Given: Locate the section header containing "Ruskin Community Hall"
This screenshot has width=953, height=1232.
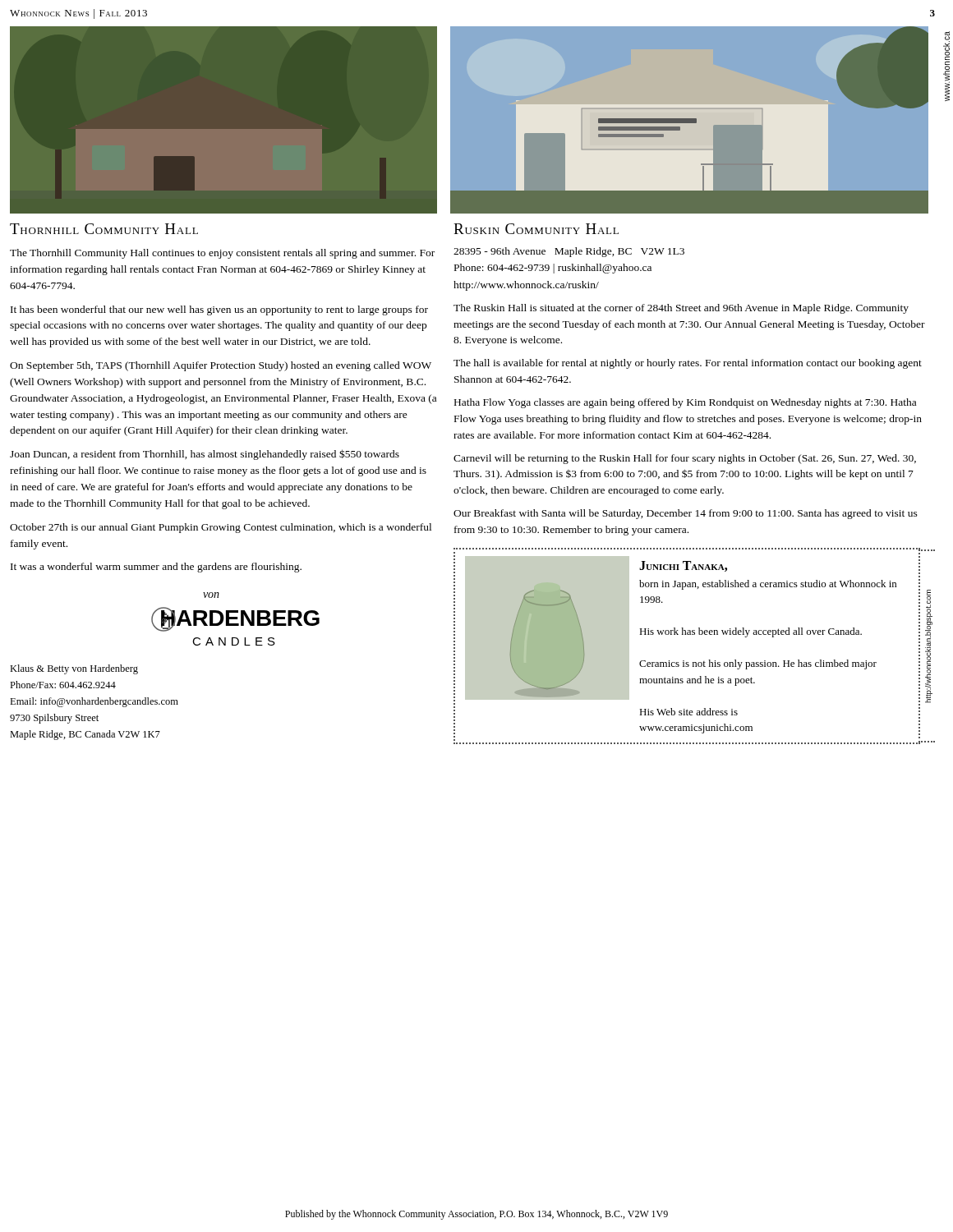Looking at the screenshot, I should click(x=537, y=229).
